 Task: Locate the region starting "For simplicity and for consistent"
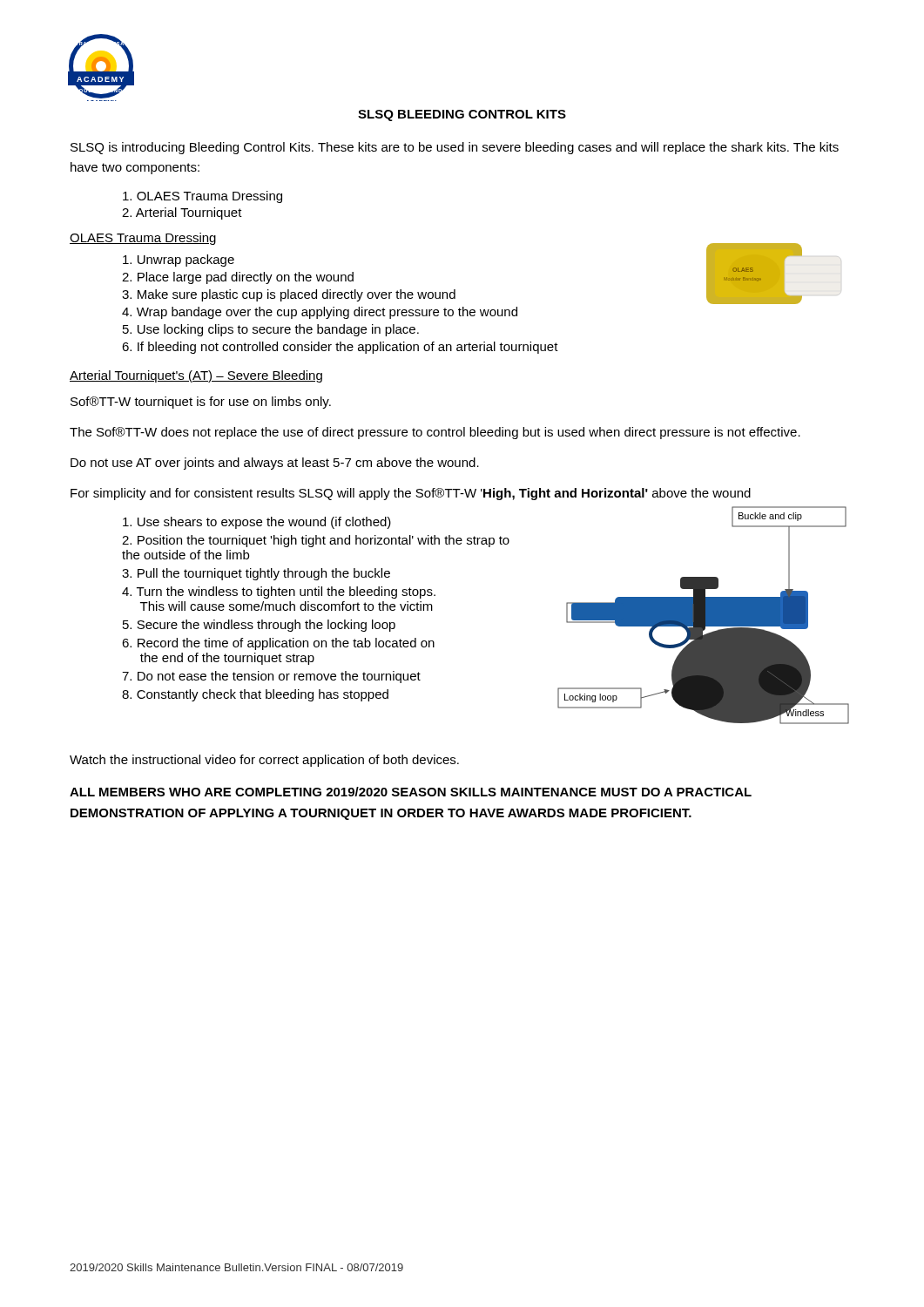coord(410,493)
